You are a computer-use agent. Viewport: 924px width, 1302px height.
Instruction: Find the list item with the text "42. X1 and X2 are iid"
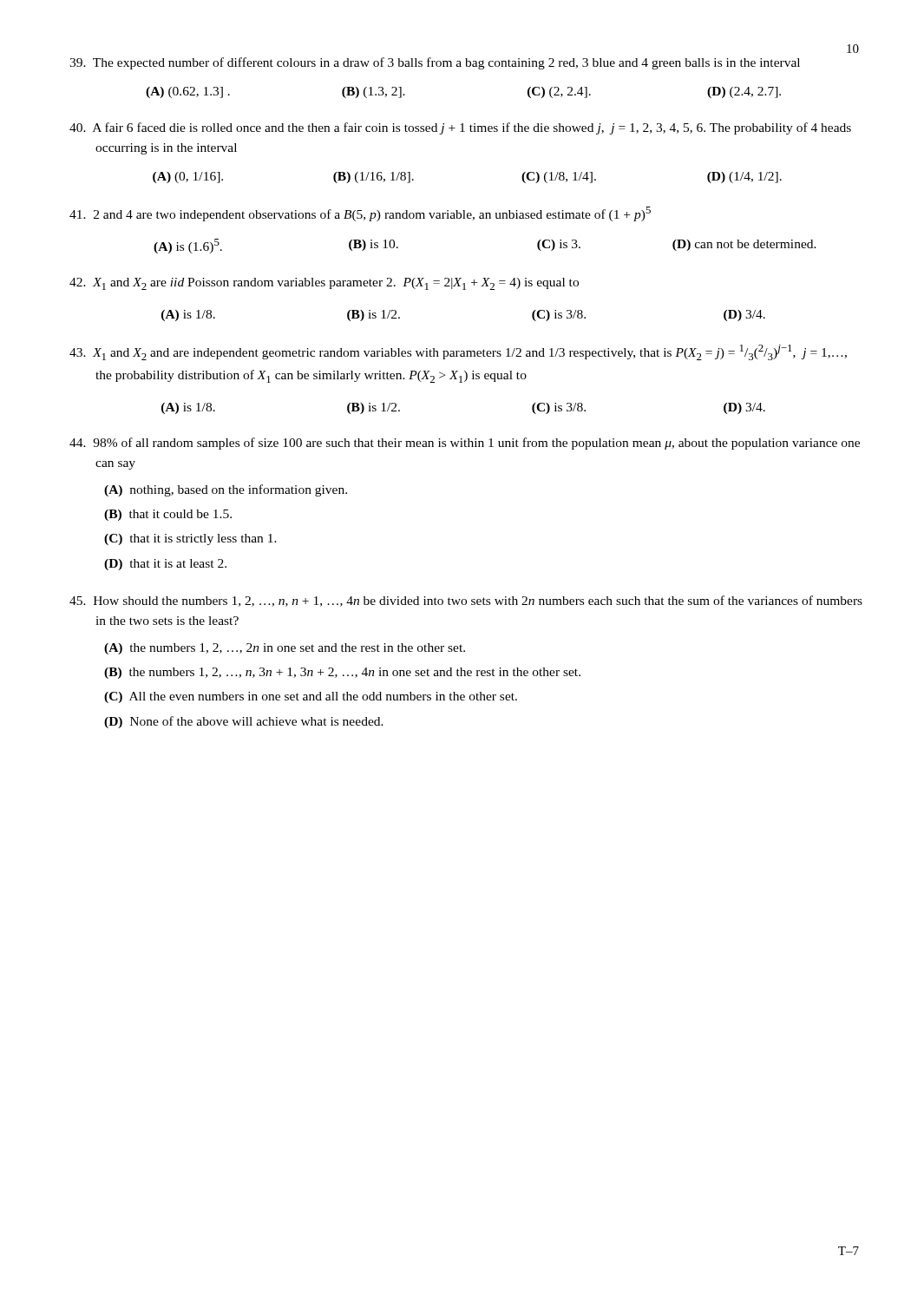coord(466,298)
